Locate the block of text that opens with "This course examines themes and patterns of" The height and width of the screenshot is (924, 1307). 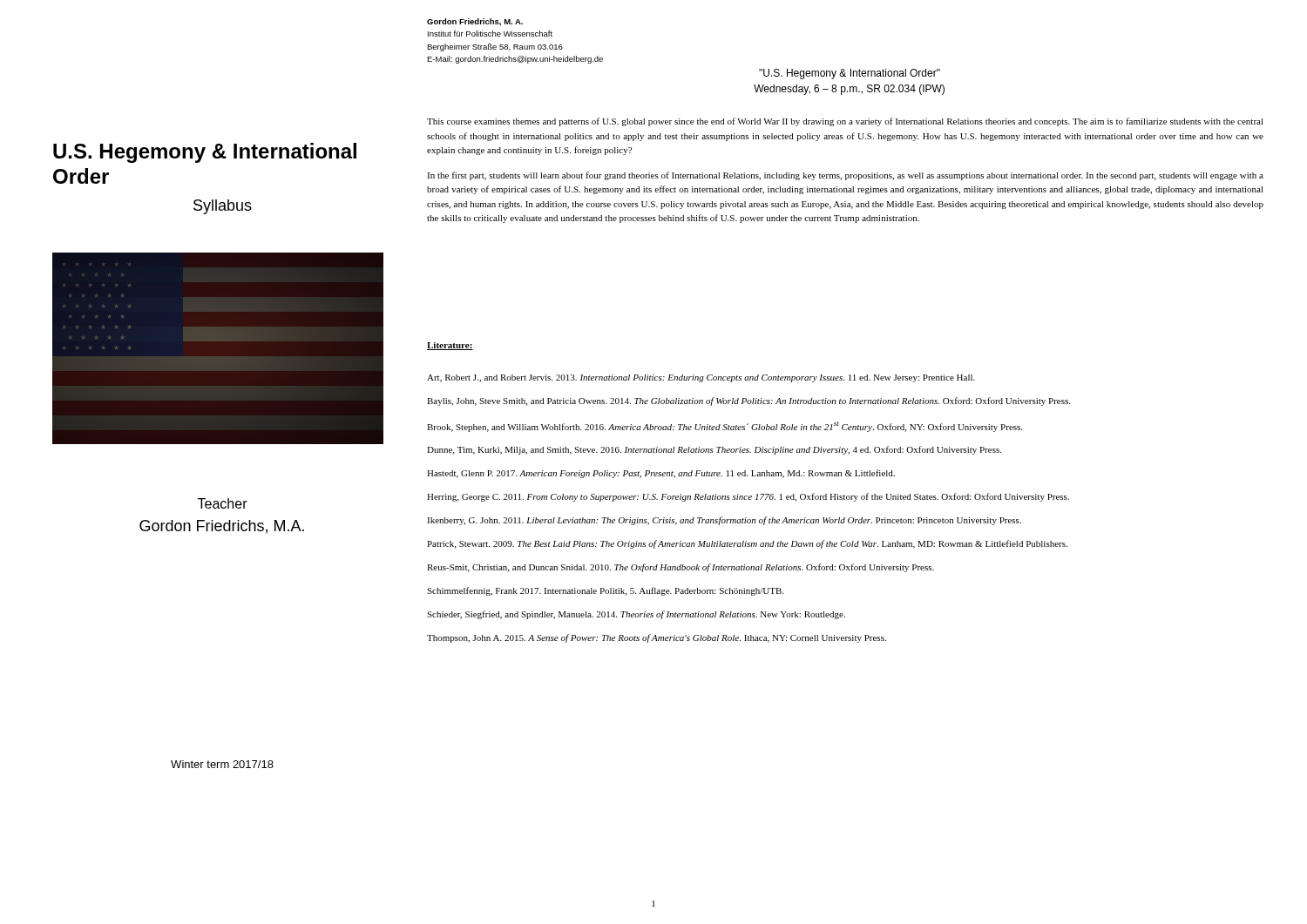click(845, 170)
